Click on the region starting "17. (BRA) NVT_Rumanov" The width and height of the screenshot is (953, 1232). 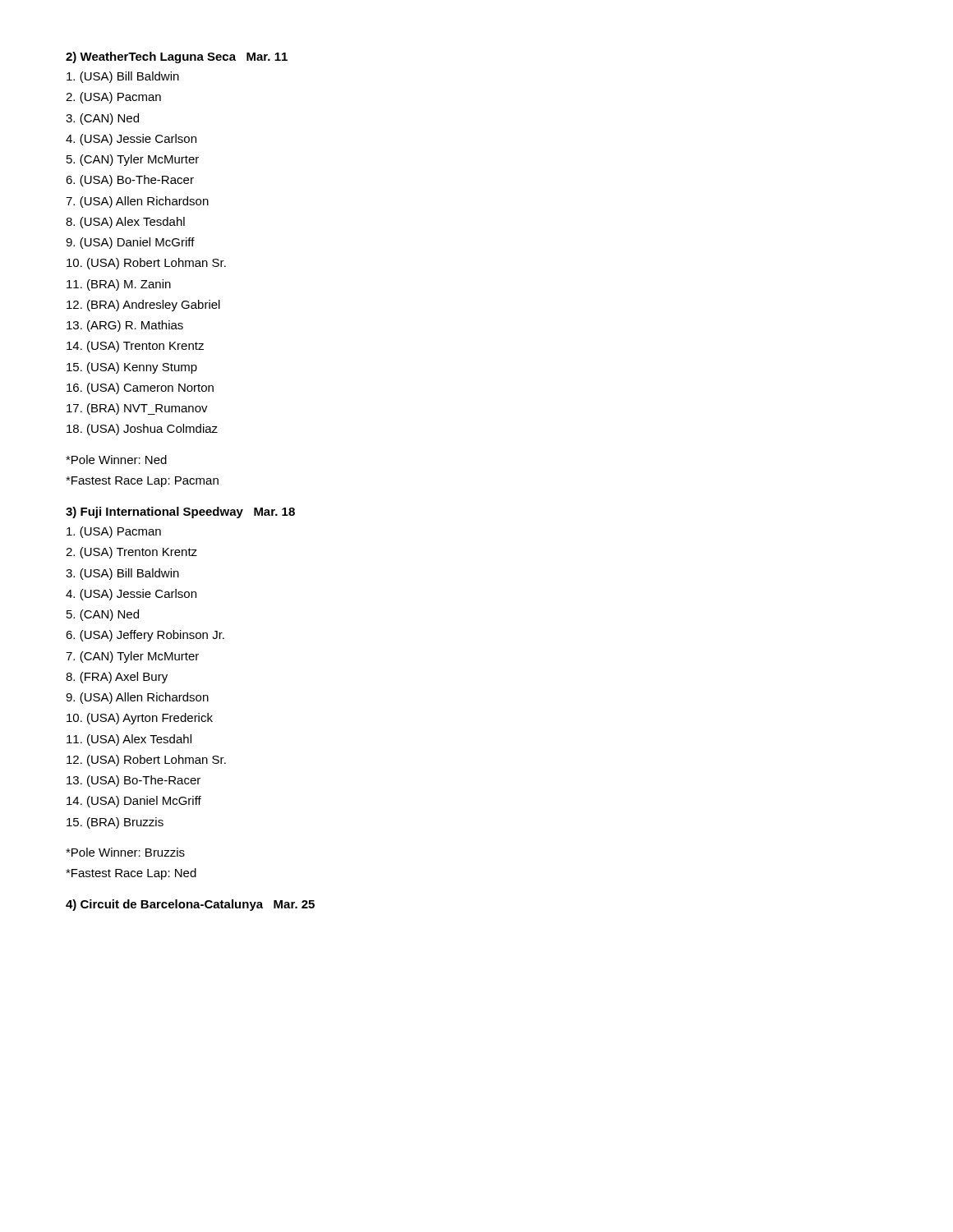click(x=137, y=408)
